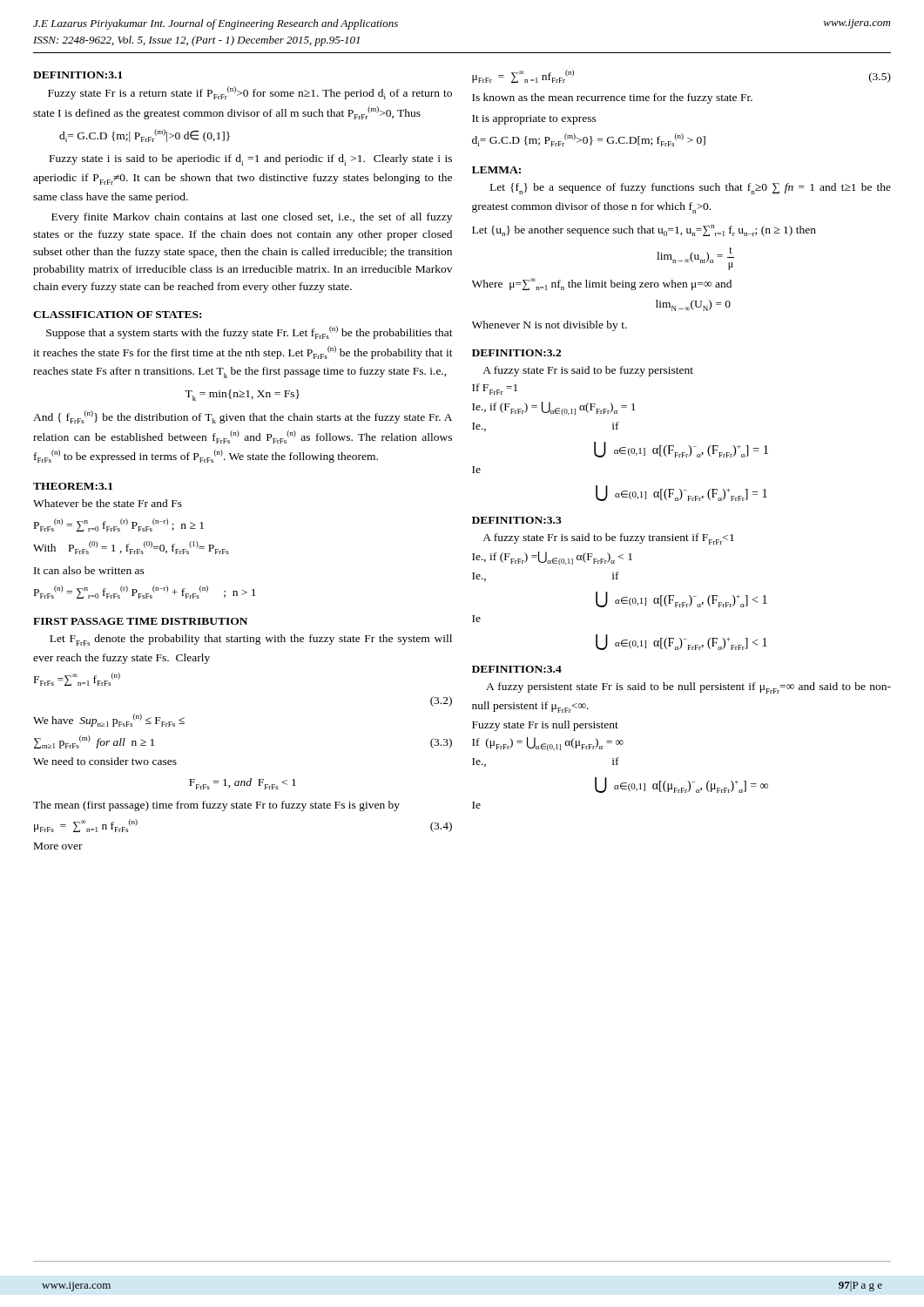Screen dimensions: 1307x924
Task: Find the block on this page that starts "FFrFs = 1, and FFrFs"
Action: 243,784
